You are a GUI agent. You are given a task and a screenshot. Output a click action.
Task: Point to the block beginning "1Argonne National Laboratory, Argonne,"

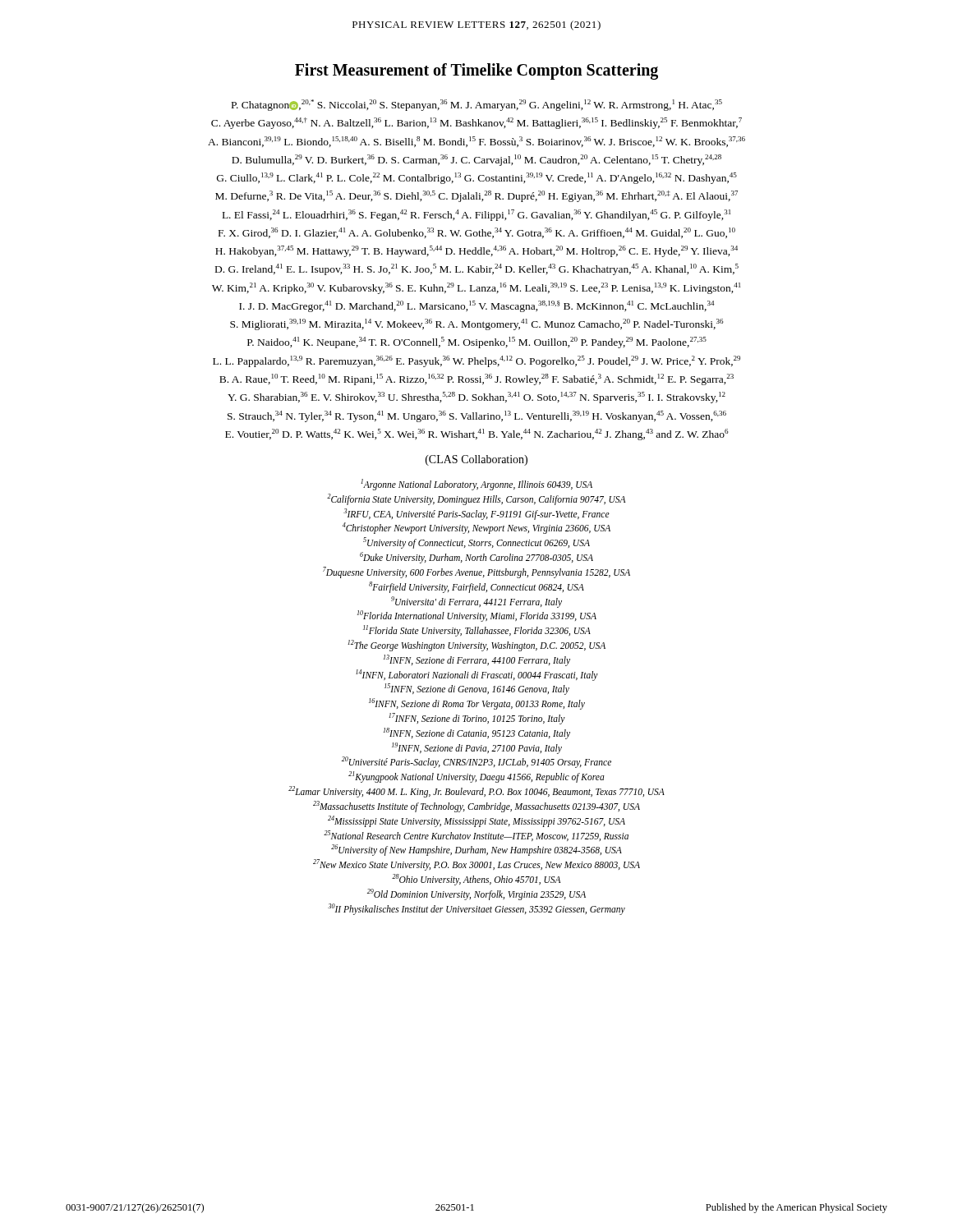[476, 696]
